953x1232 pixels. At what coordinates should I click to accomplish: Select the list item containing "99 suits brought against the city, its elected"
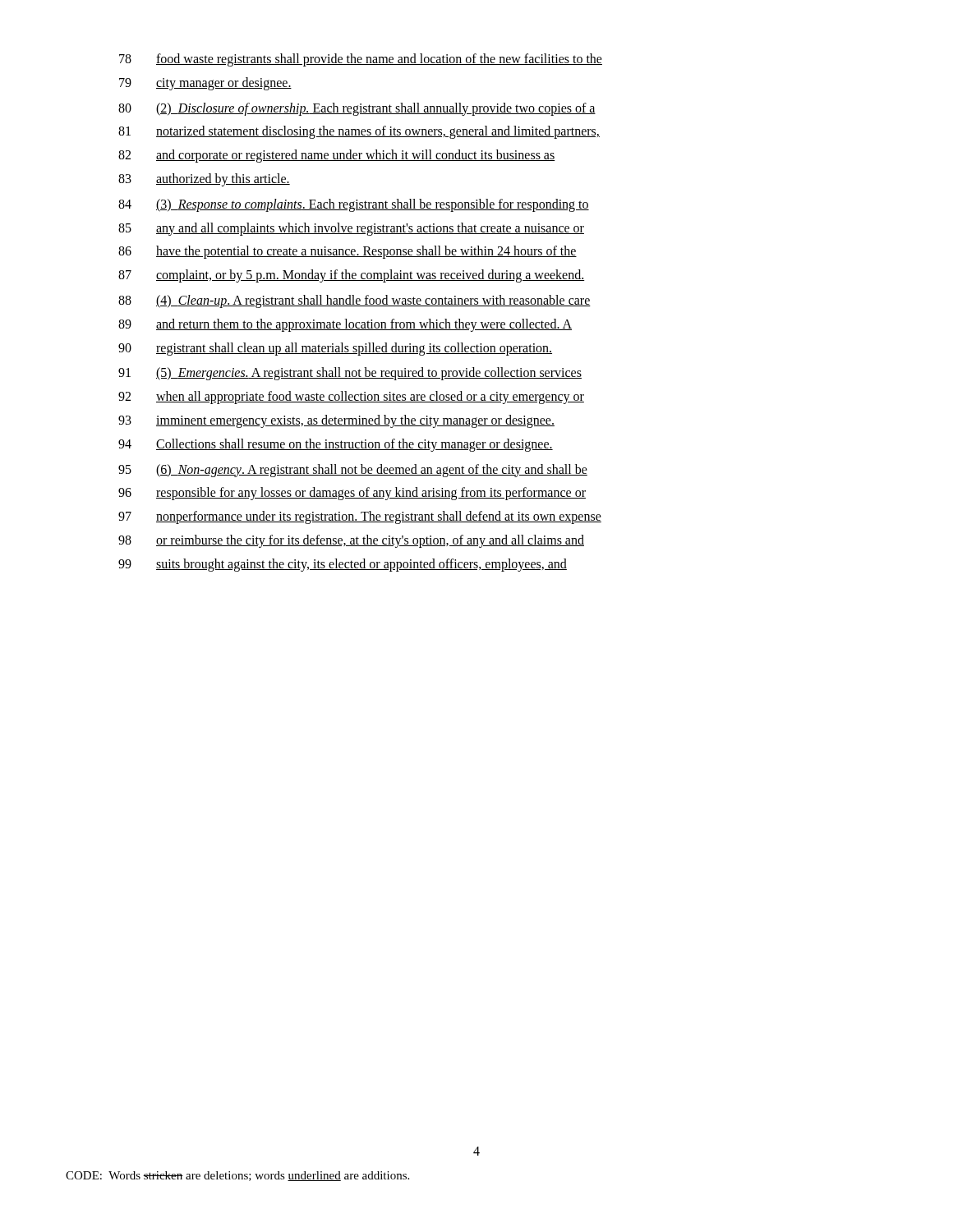tap(476, 564)
